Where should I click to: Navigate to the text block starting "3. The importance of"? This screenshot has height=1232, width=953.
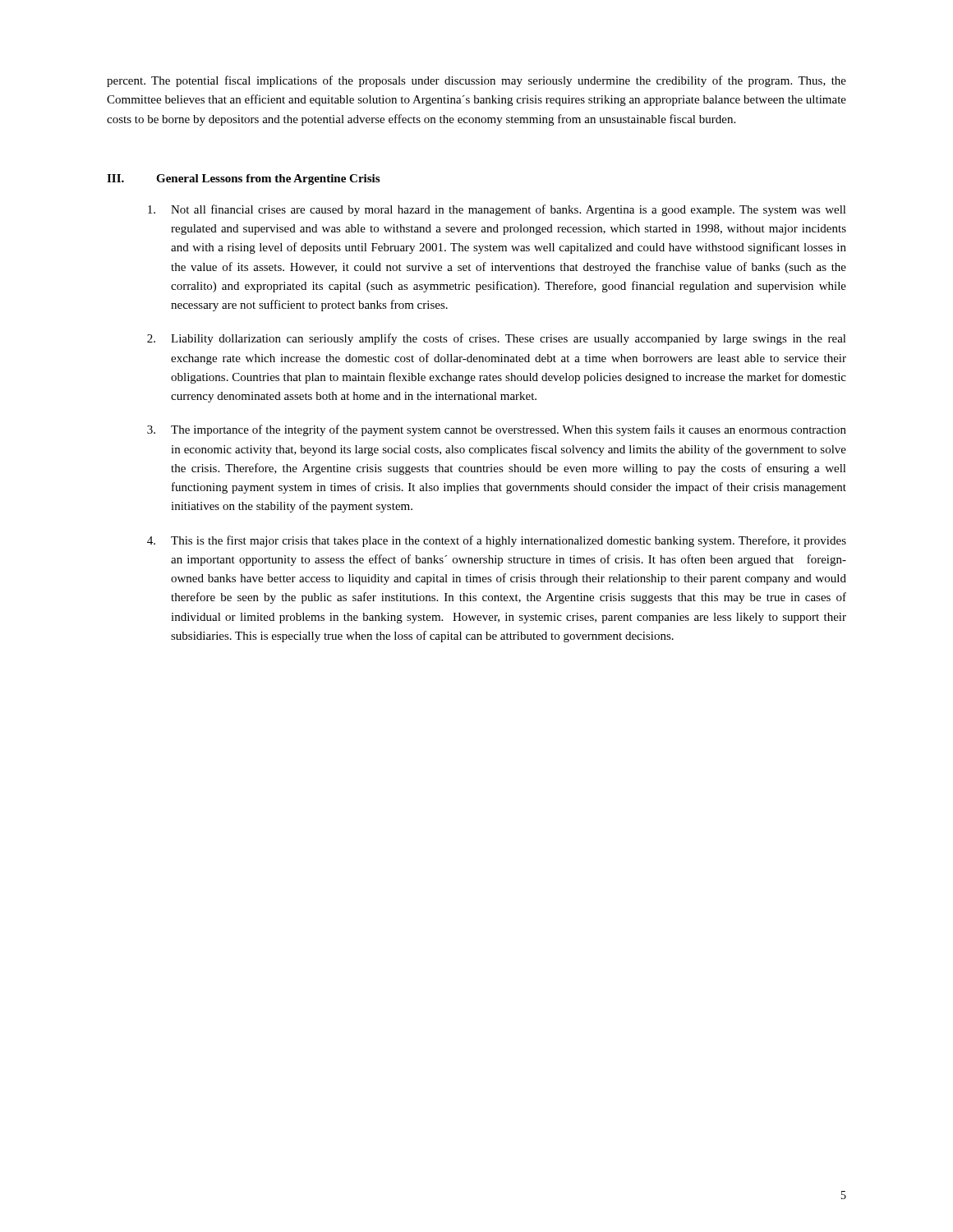point(476,468)
